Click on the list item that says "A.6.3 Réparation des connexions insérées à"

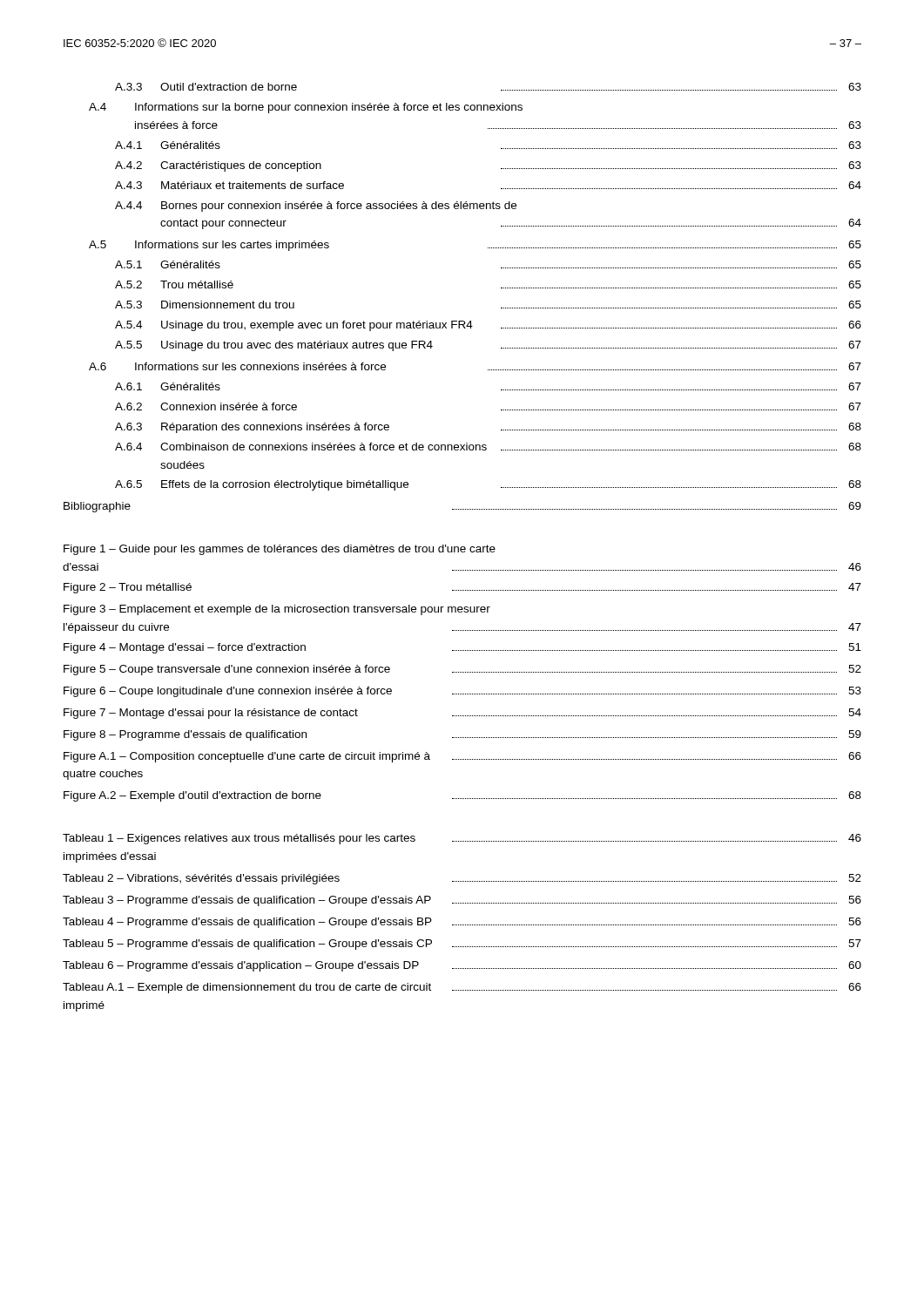pos(128,427)
